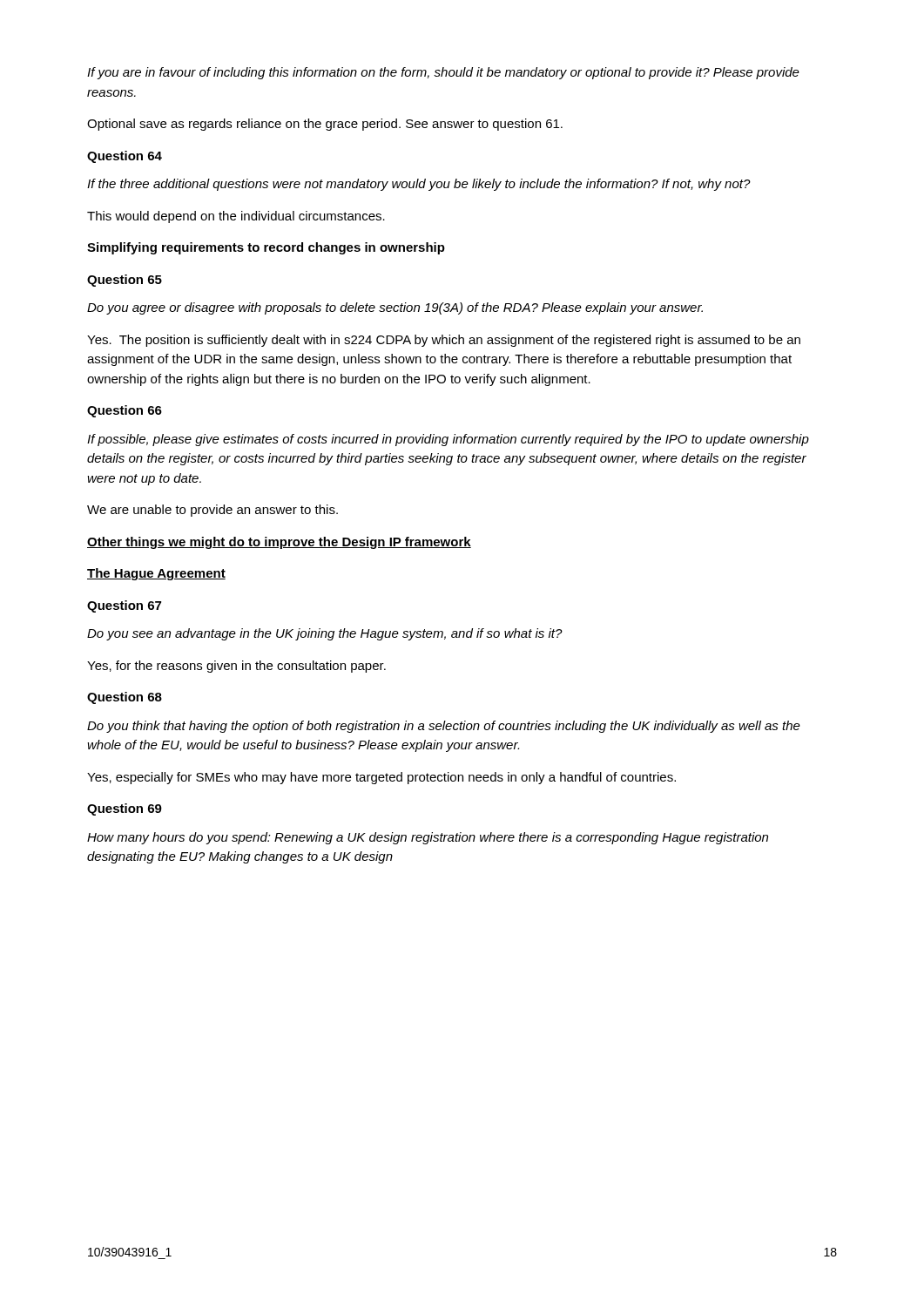Navigate to the text starting "Question 68"
This screenshot has height=1307, width=924.
[125, 697]
